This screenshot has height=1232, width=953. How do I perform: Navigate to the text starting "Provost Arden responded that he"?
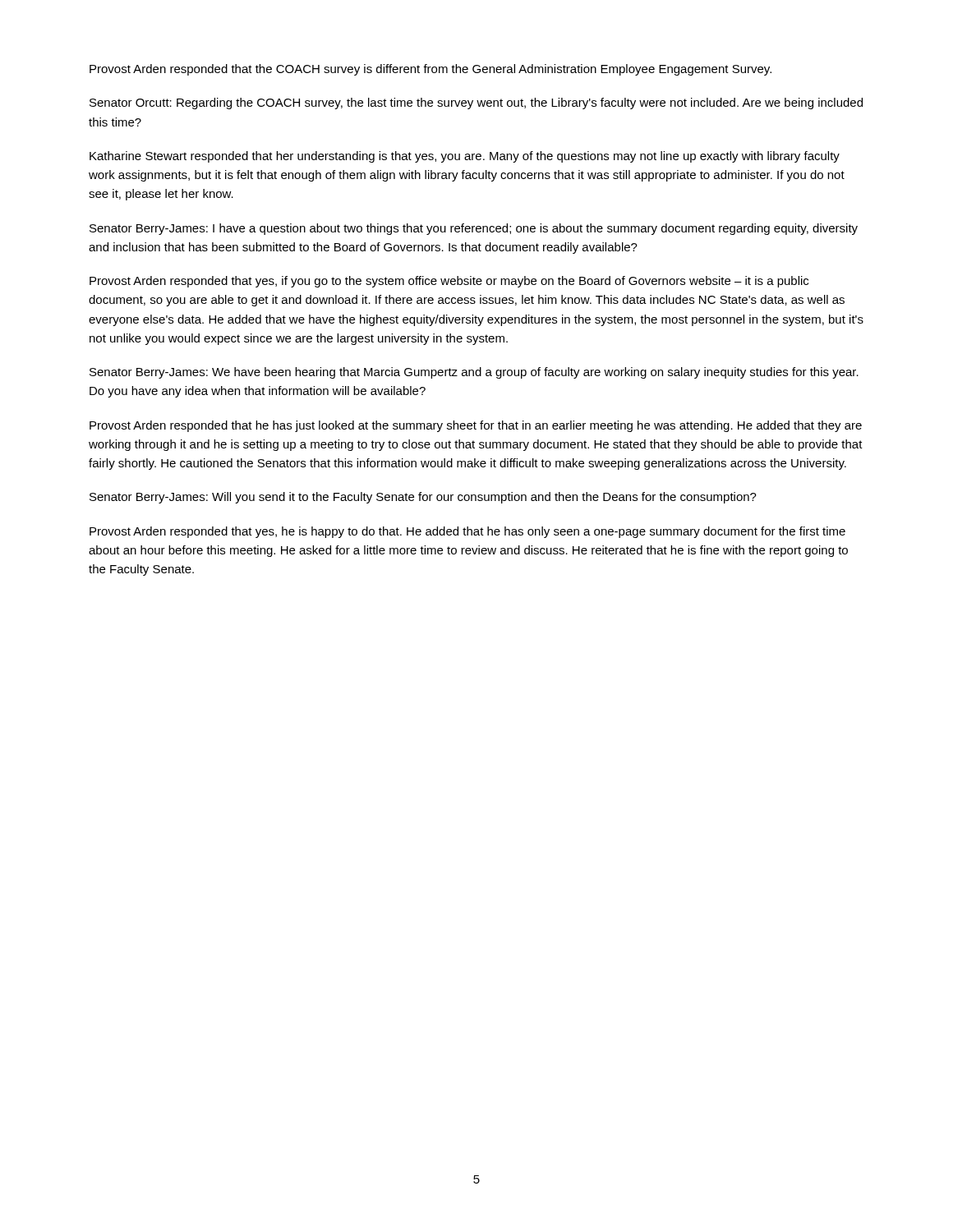point(475,444)
